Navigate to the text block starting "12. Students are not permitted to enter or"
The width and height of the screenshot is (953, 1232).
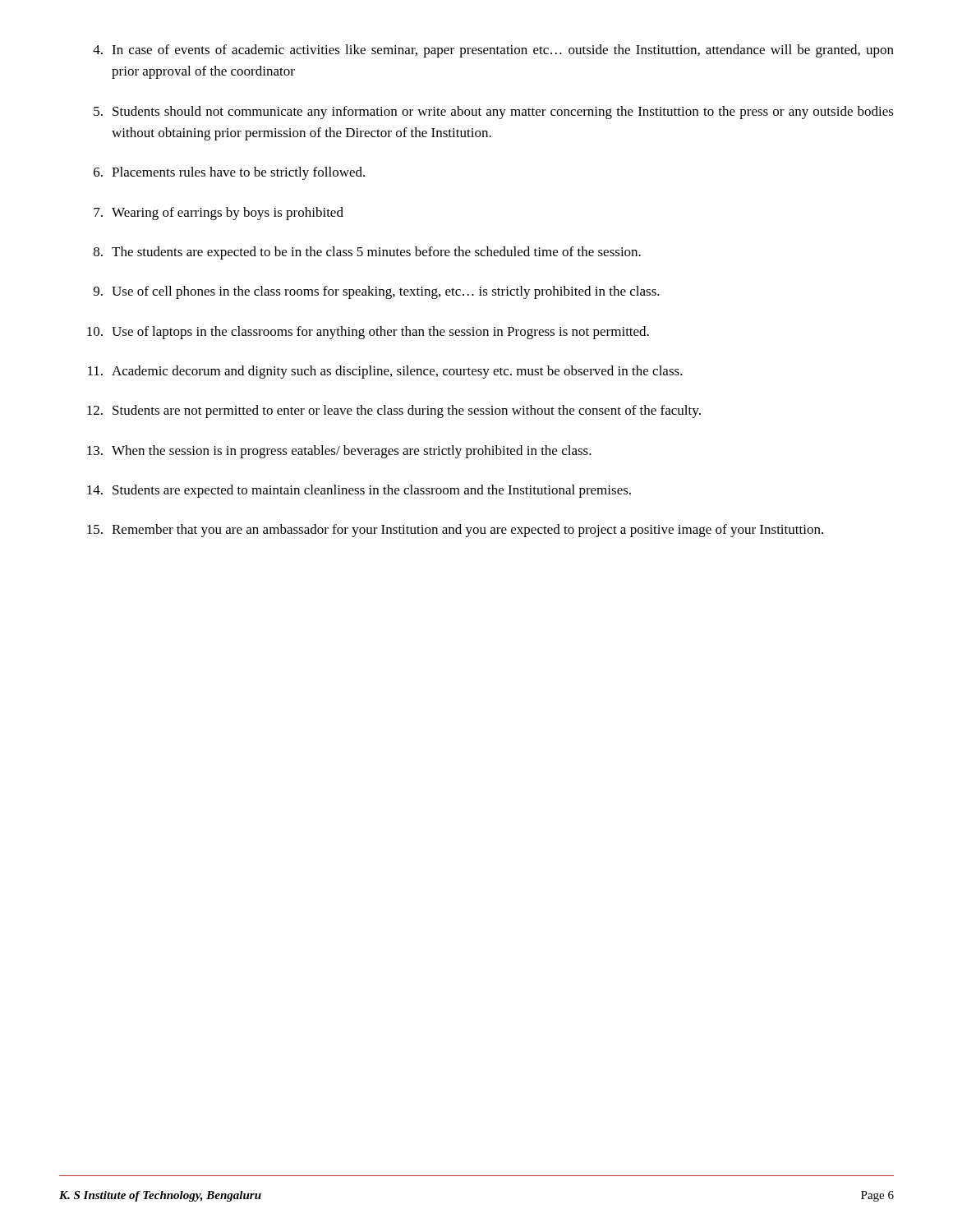pyautogui.click(x=476, y=411)
